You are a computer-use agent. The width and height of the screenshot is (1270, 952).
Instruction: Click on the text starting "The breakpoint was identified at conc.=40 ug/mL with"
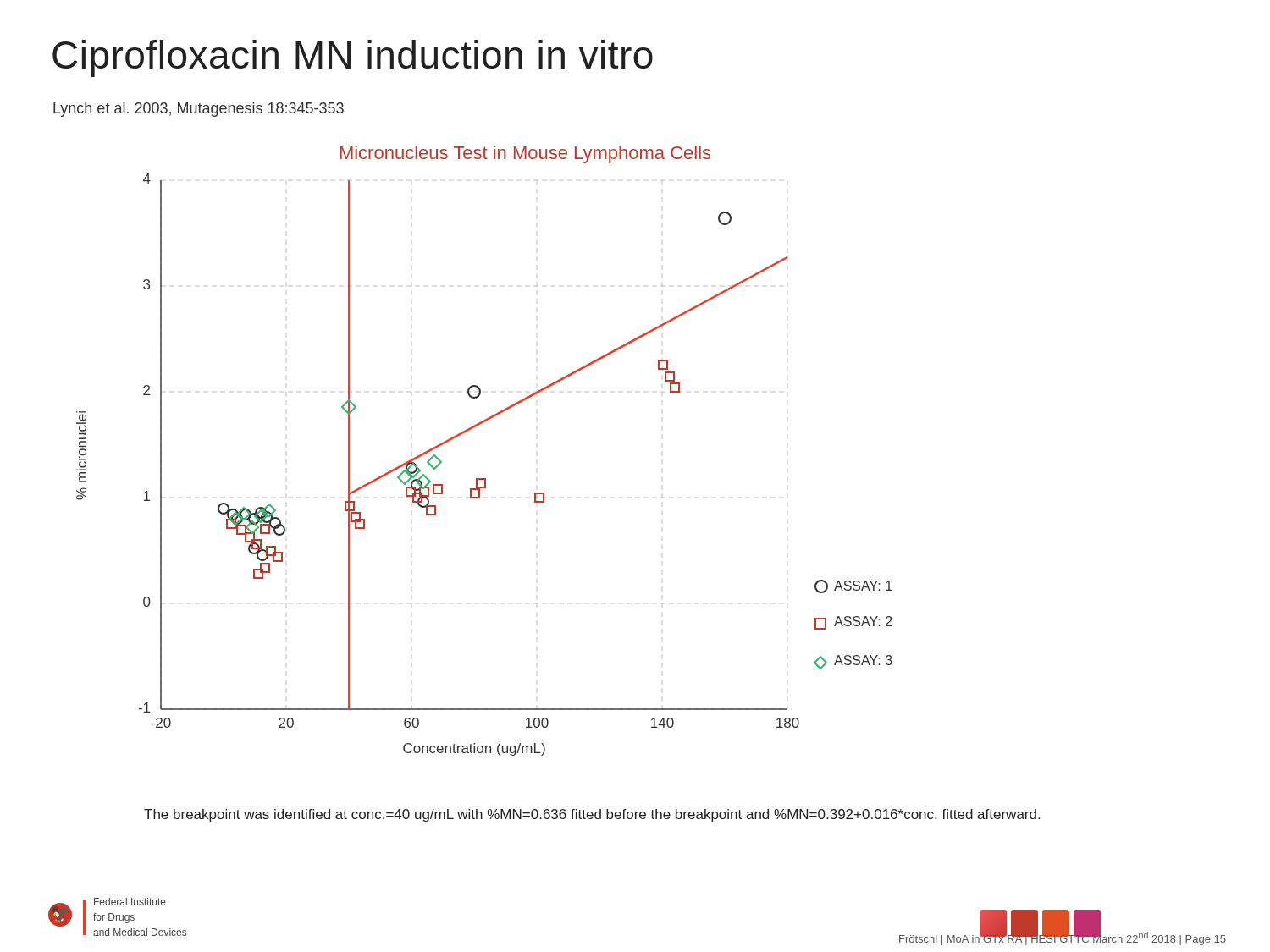click(x=593, y=814)
